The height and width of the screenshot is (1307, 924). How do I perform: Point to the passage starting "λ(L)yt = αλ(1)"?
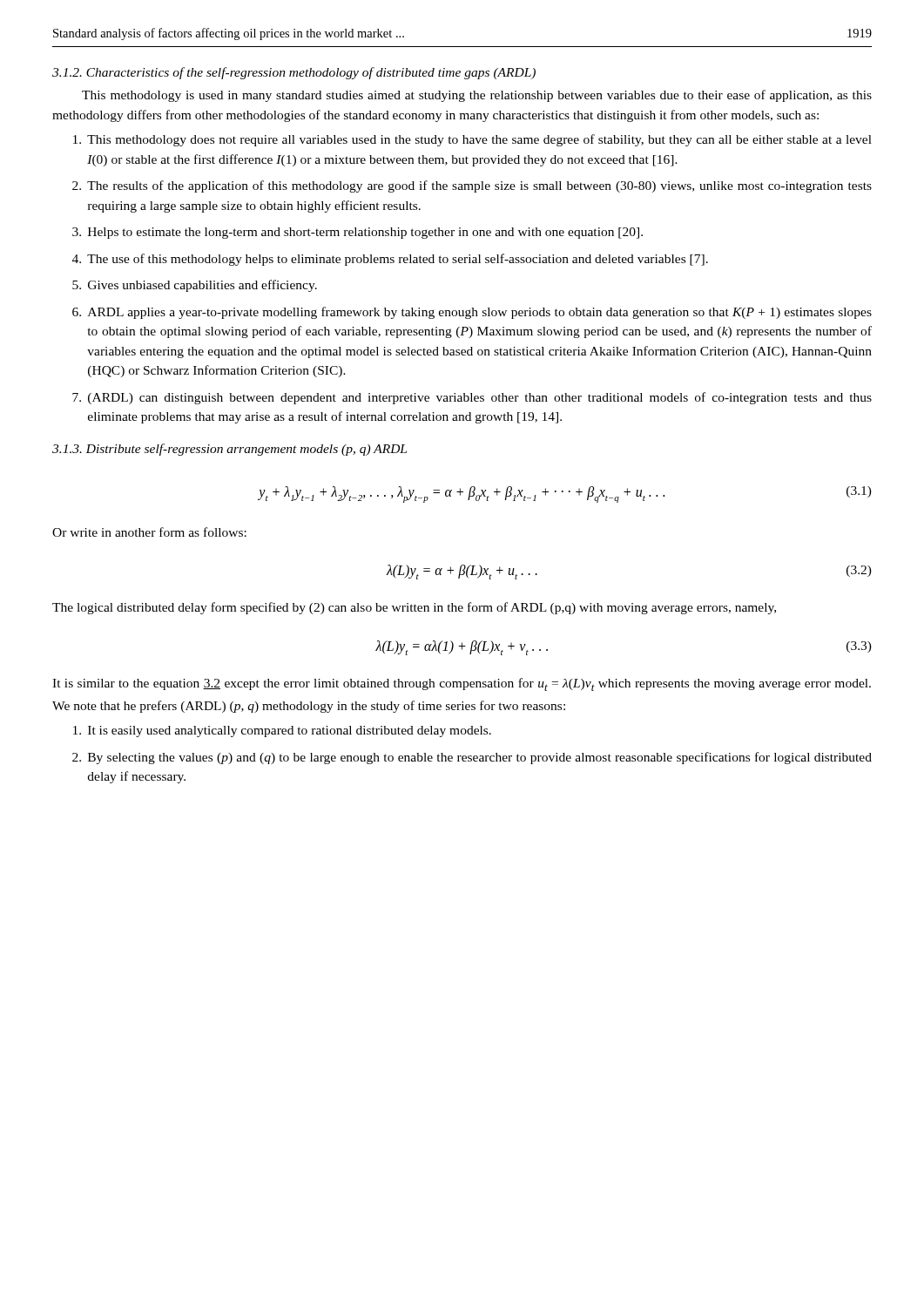(452, 648)
